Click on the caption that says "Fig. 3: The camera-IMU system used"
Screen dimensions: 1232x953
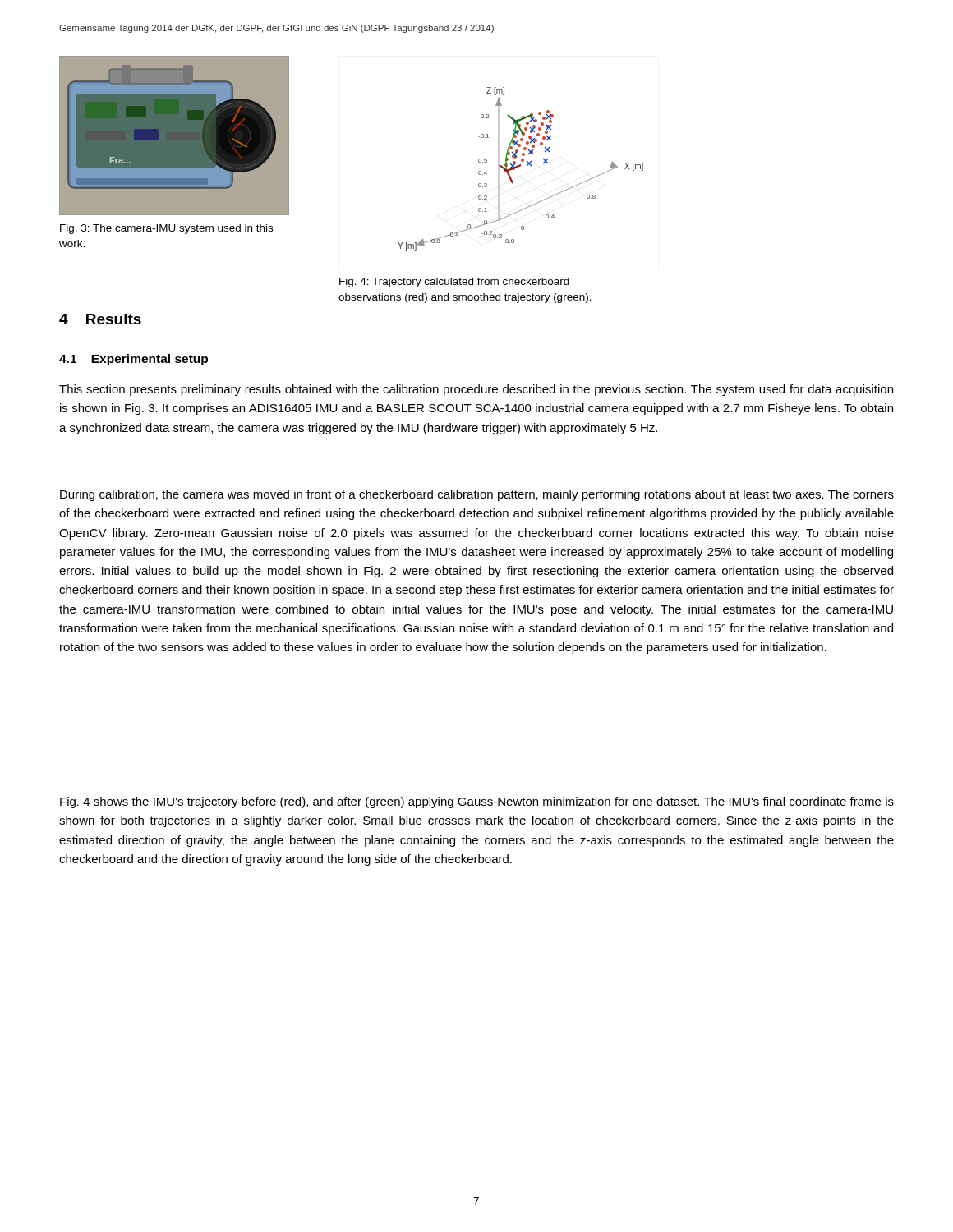pyautogui.click(x=166, y=236)
